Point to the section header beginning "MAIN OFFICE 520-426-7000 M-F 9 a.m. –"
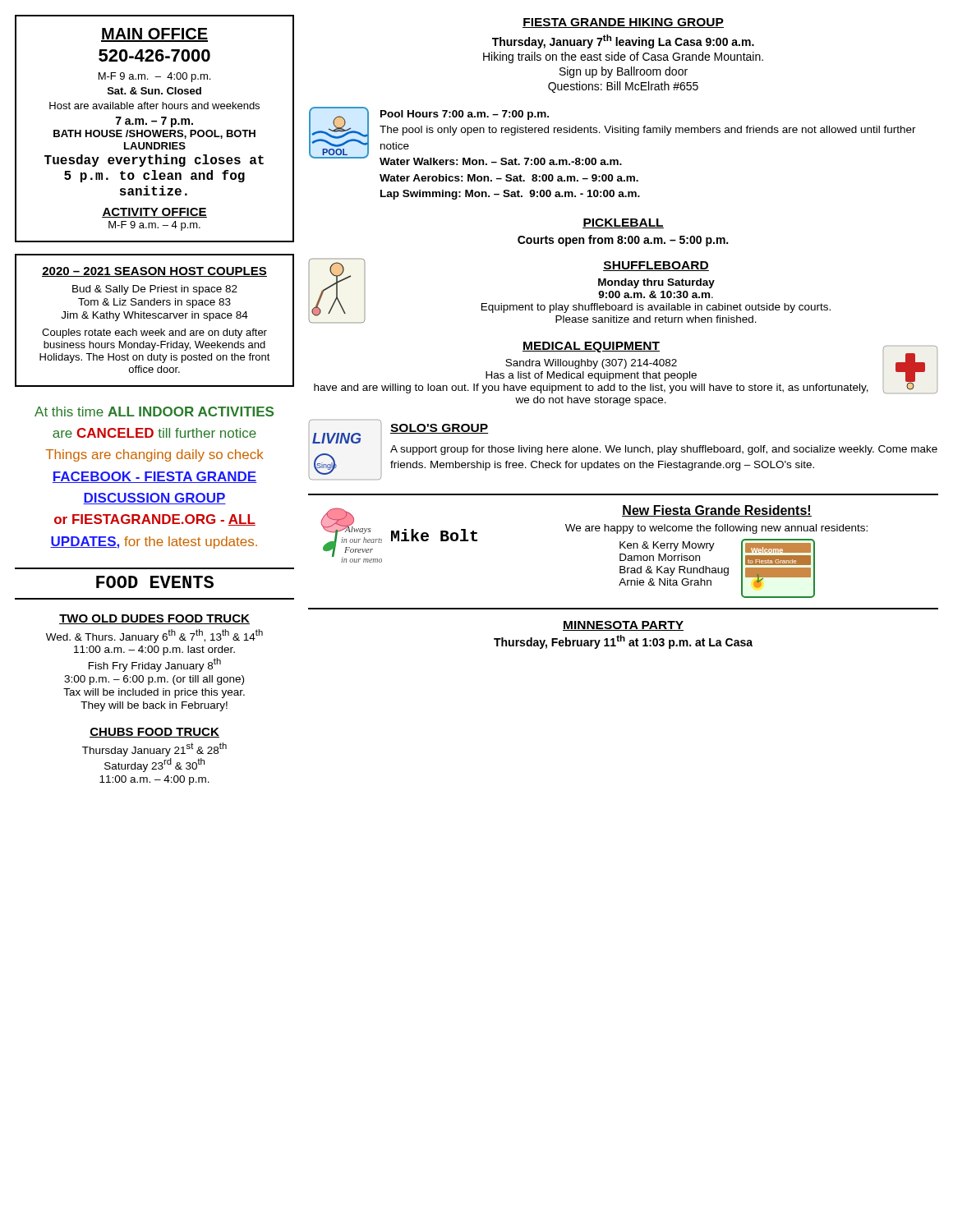953x1232 pixels. (154, 128)
